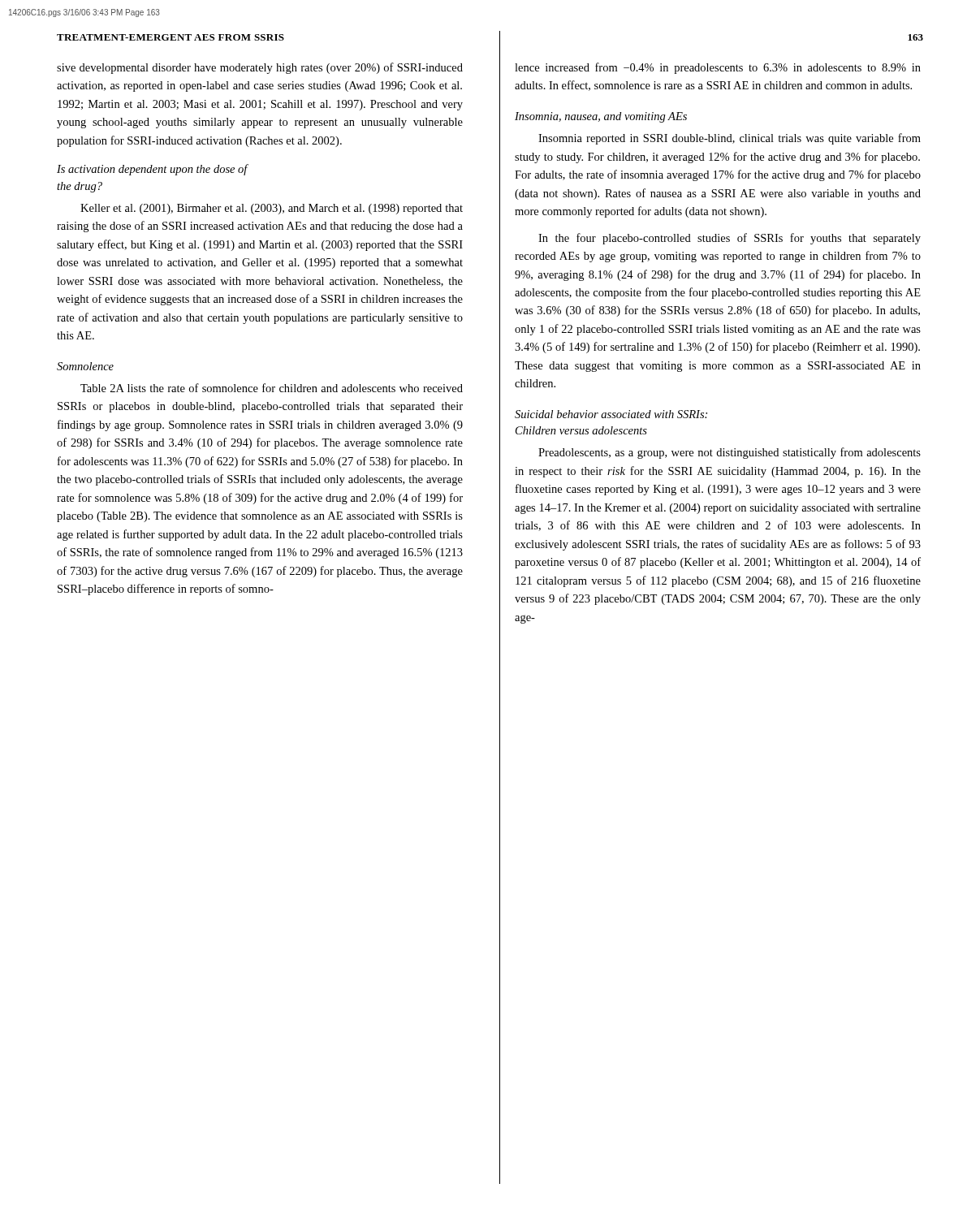Select the region starting "Insomnia, nausea, and vomiting AEs"
The width and height of the screenshot is (980, 1218).
pos(601,117)
